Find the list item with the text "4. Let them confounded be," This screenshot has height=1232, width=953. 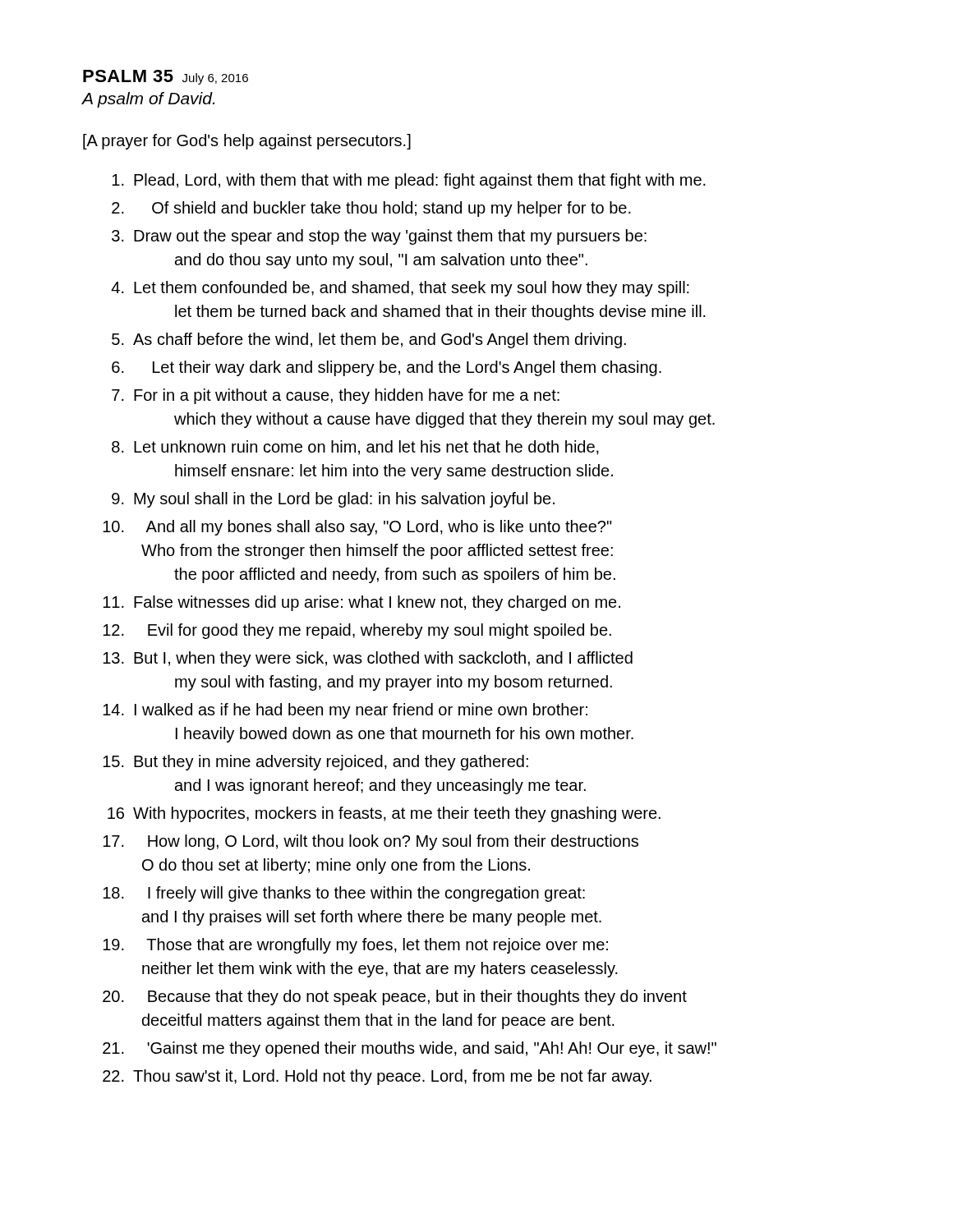click(x=476, y=300)
